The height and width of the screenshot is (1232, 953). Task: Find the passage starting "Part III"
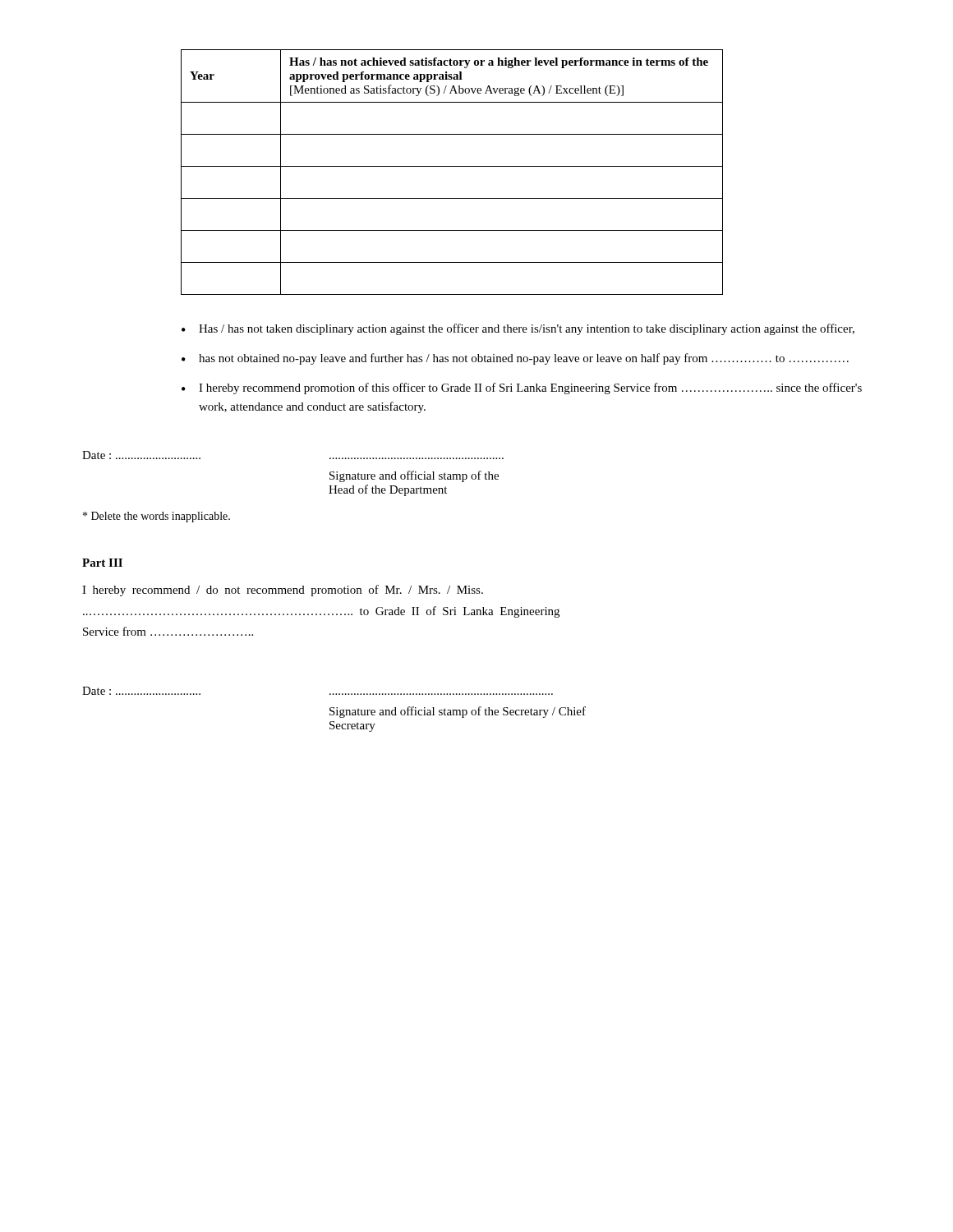click(x=102, y=563)
